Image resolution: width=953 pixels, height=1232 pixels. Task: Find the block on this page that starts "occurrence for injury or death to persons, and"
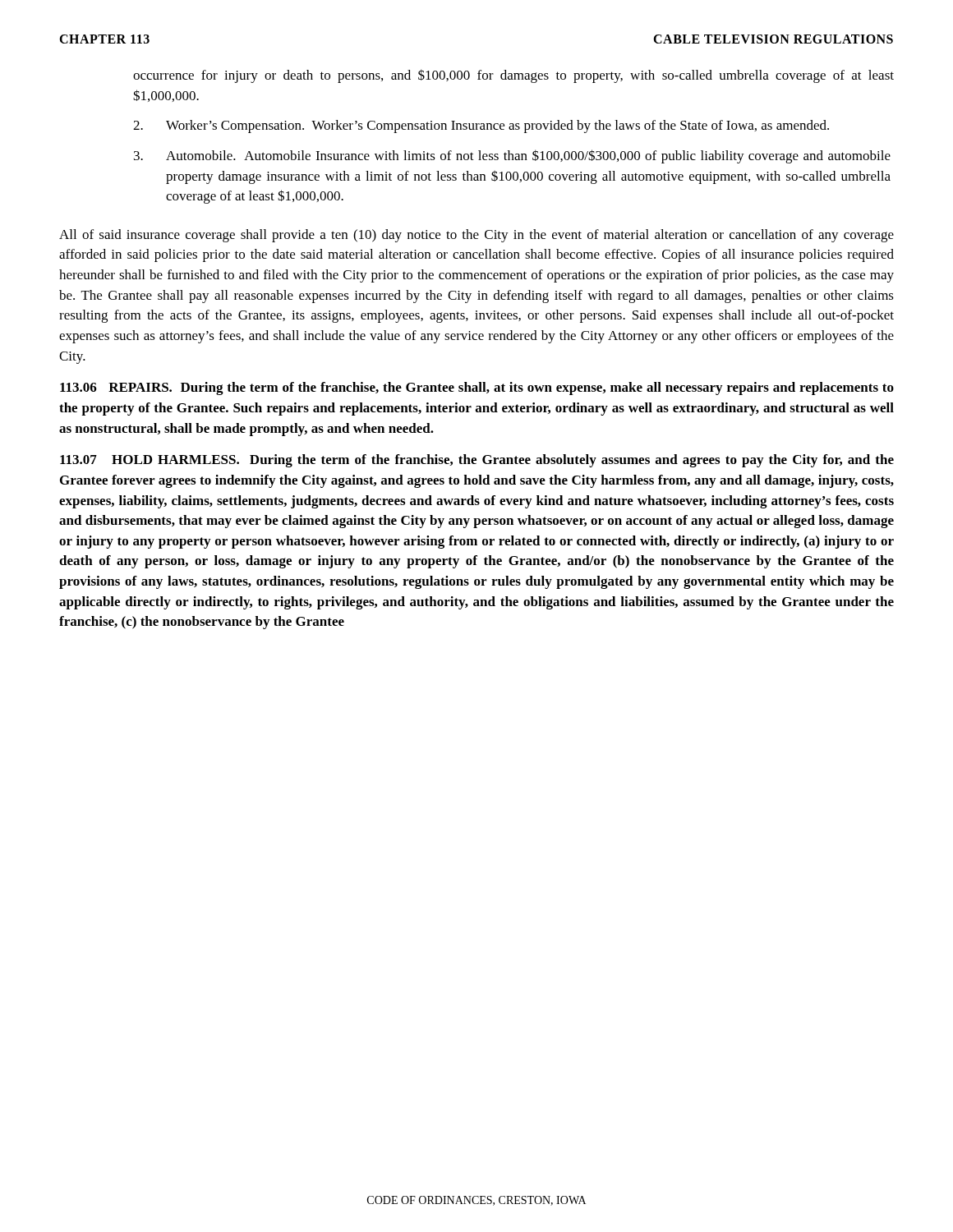pos(513,85)
